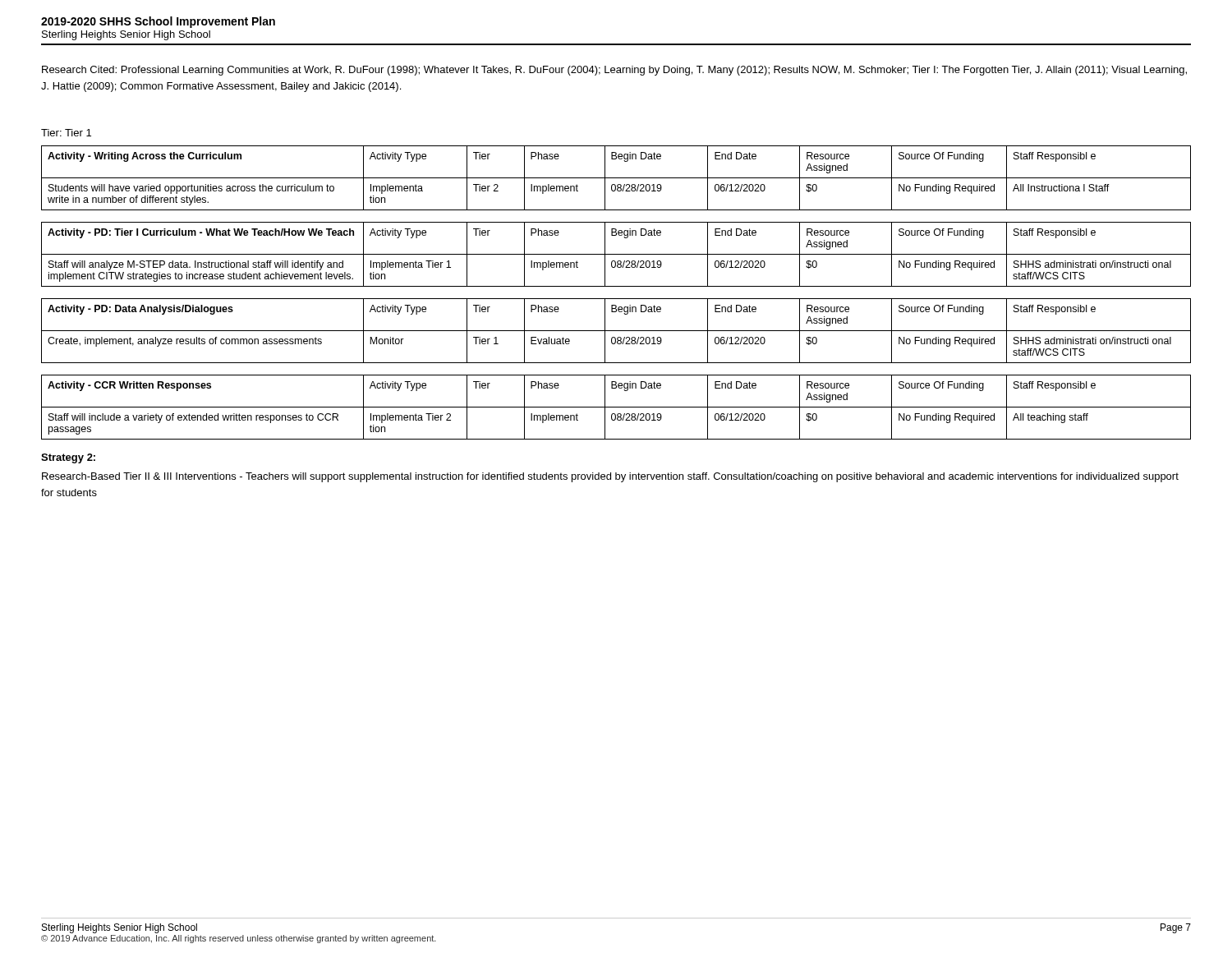Locate the text "Tier: Tier 1"

point(66,133)
